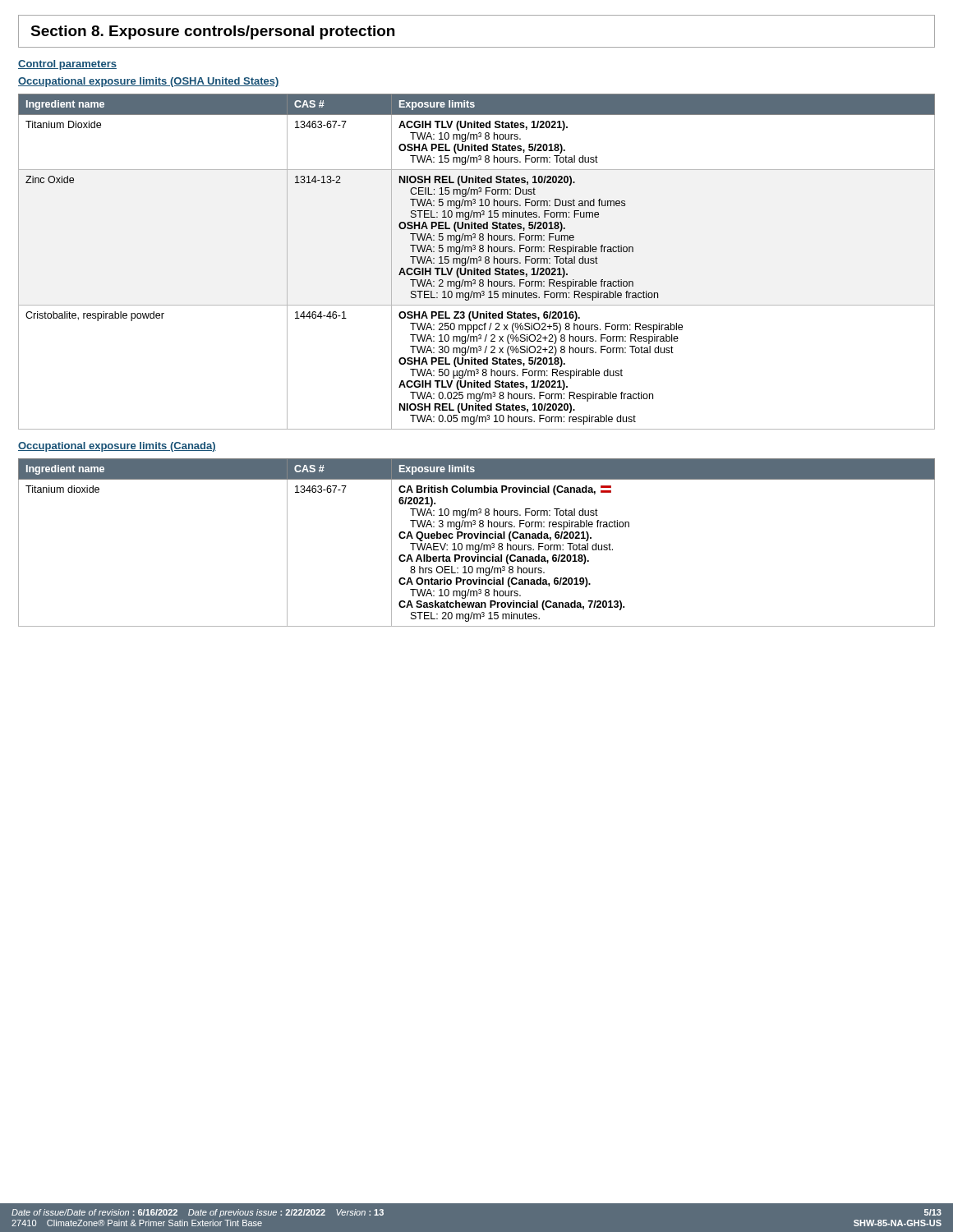The height and width of the screenshot is (1232, 953).
Task: Where does it say "Occupational exposure limits (Canada)"?
Action: click(117, 446)
